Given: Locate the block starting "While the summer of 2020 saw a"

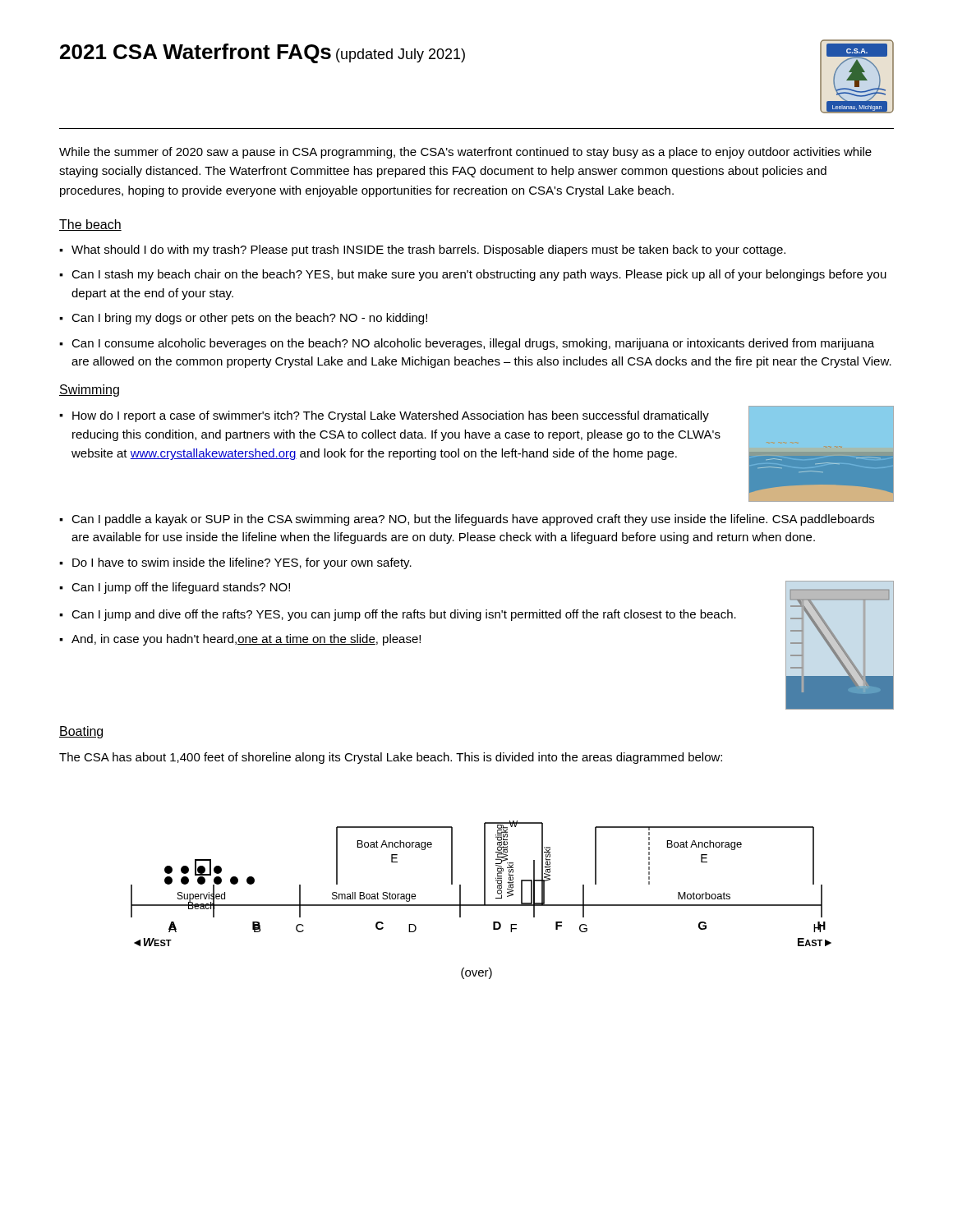Looking at the screenshot, I should pos(465,171).
